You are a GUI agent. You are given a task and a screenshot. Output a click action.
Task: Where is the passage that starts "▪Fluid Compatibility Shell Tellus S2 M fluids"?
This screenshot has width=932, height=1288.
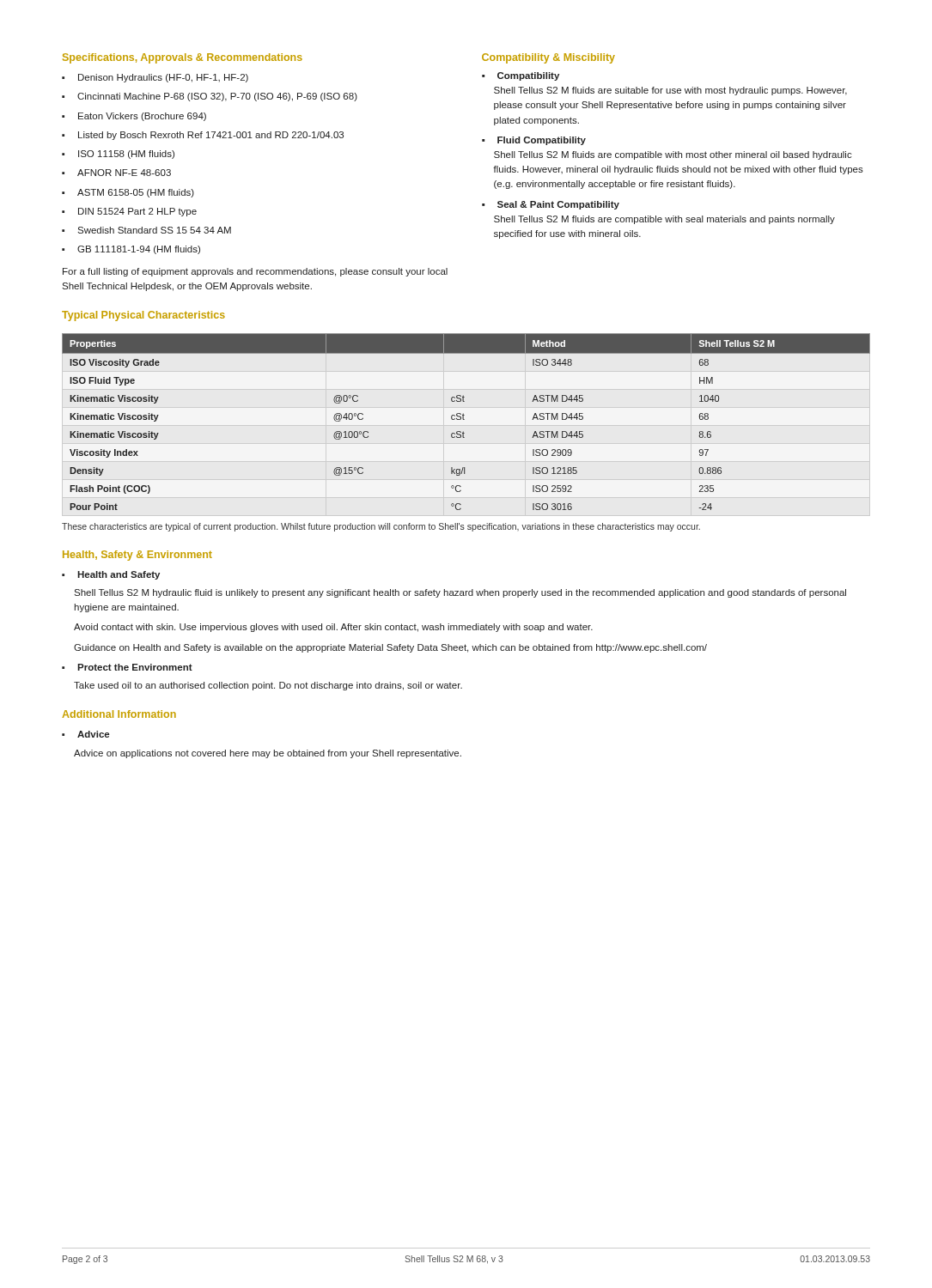676,163
